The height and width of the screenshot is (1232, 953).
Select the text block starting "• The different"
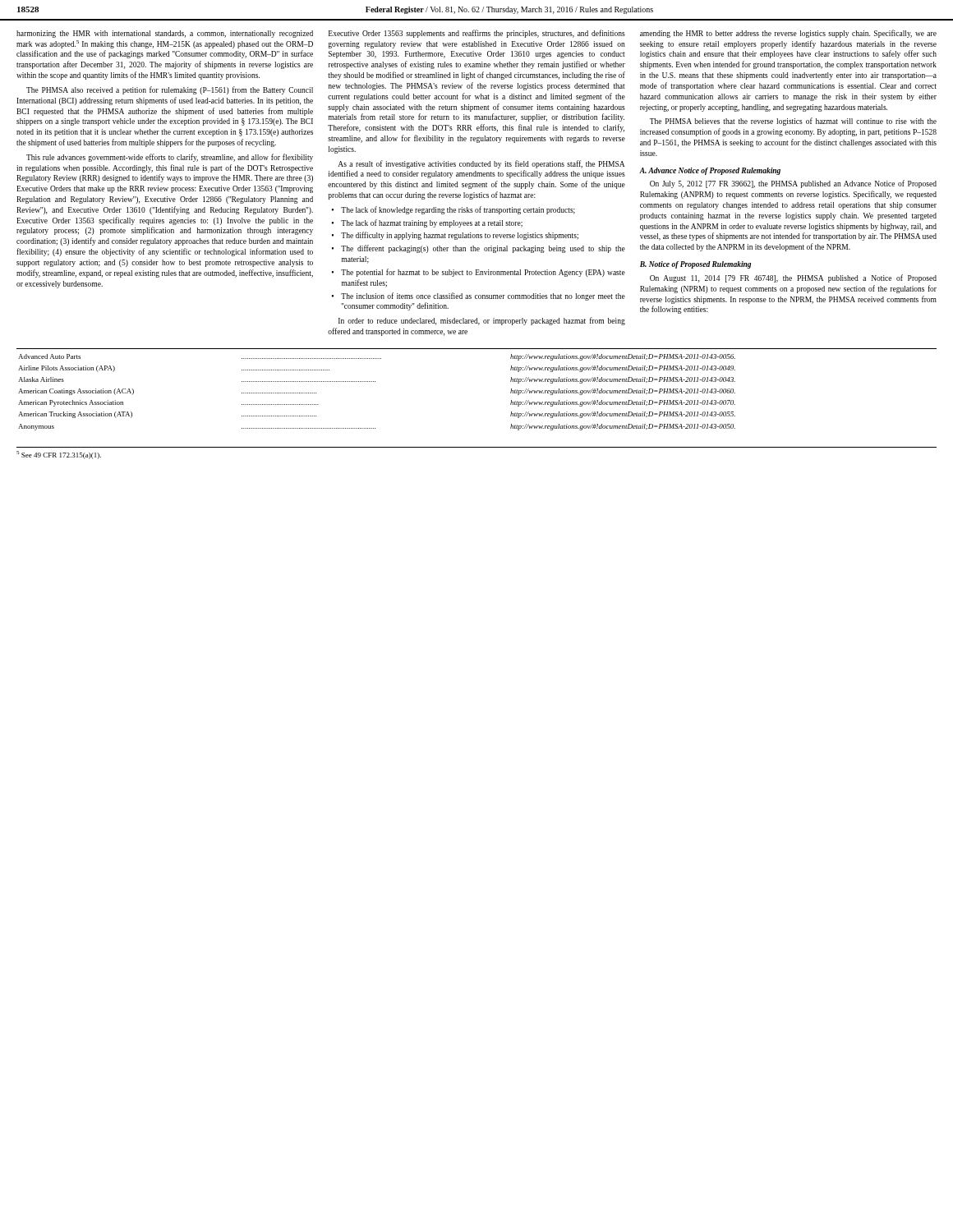478,255
